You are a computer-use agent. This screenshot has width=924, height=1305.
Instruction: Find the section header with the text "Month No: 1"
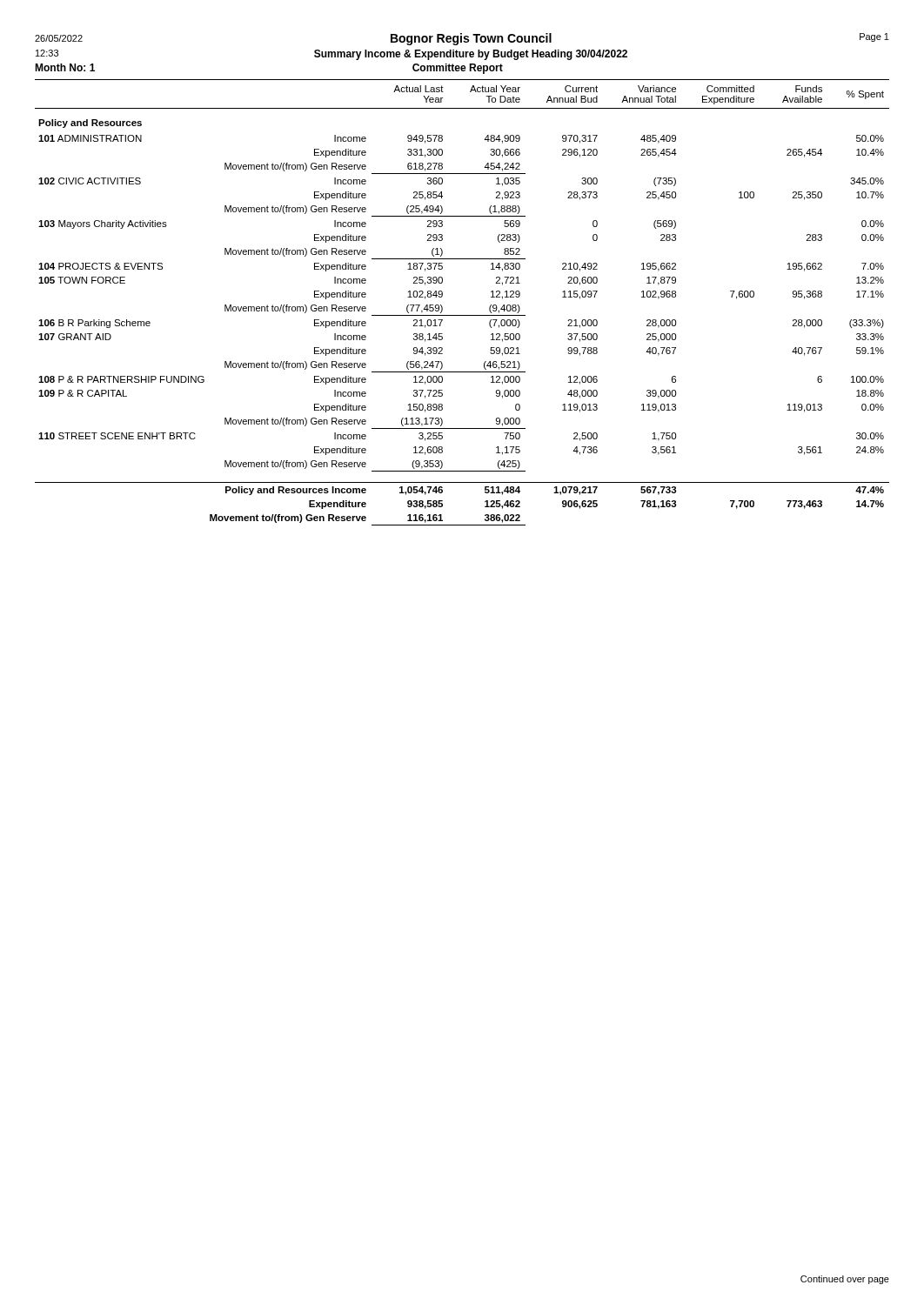tap(65, 68)
